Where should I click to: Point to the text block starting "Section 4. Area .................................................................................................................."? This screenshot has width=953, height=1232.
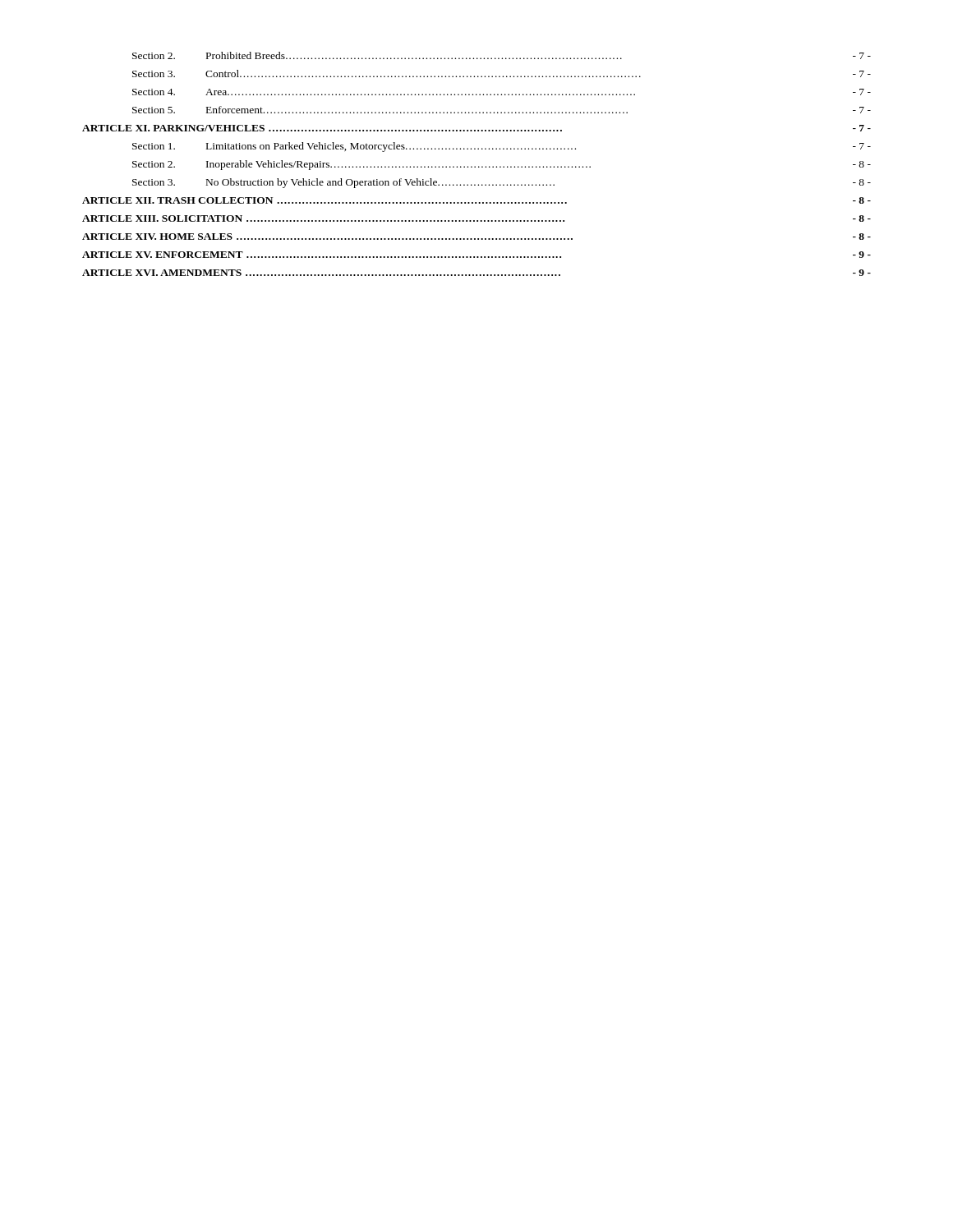[x=501, y=92]
